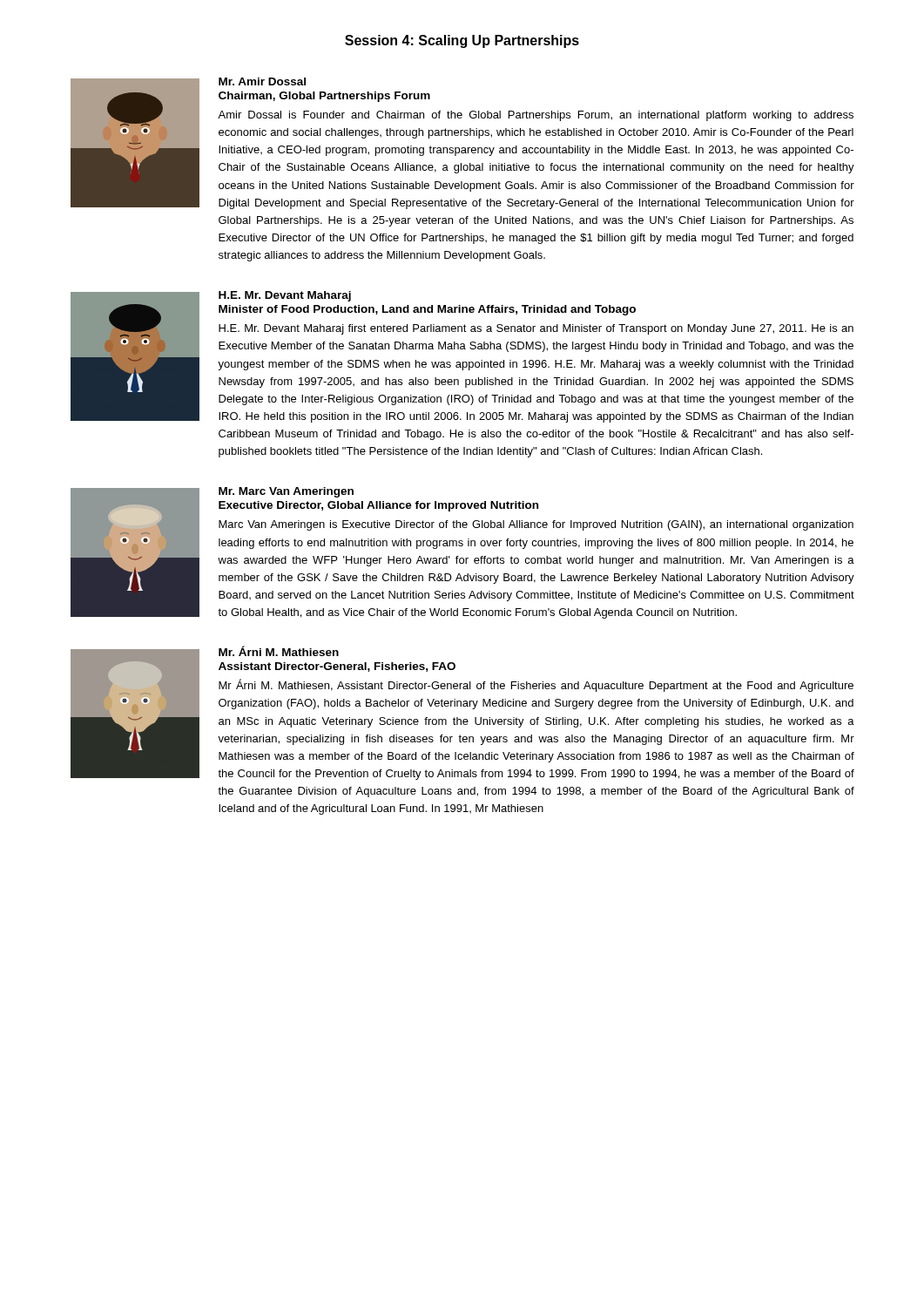Locate the text block starting "H.E. Mr. Devant Maharaj Minister of"

pyautogui.click(x=536, y=375)
